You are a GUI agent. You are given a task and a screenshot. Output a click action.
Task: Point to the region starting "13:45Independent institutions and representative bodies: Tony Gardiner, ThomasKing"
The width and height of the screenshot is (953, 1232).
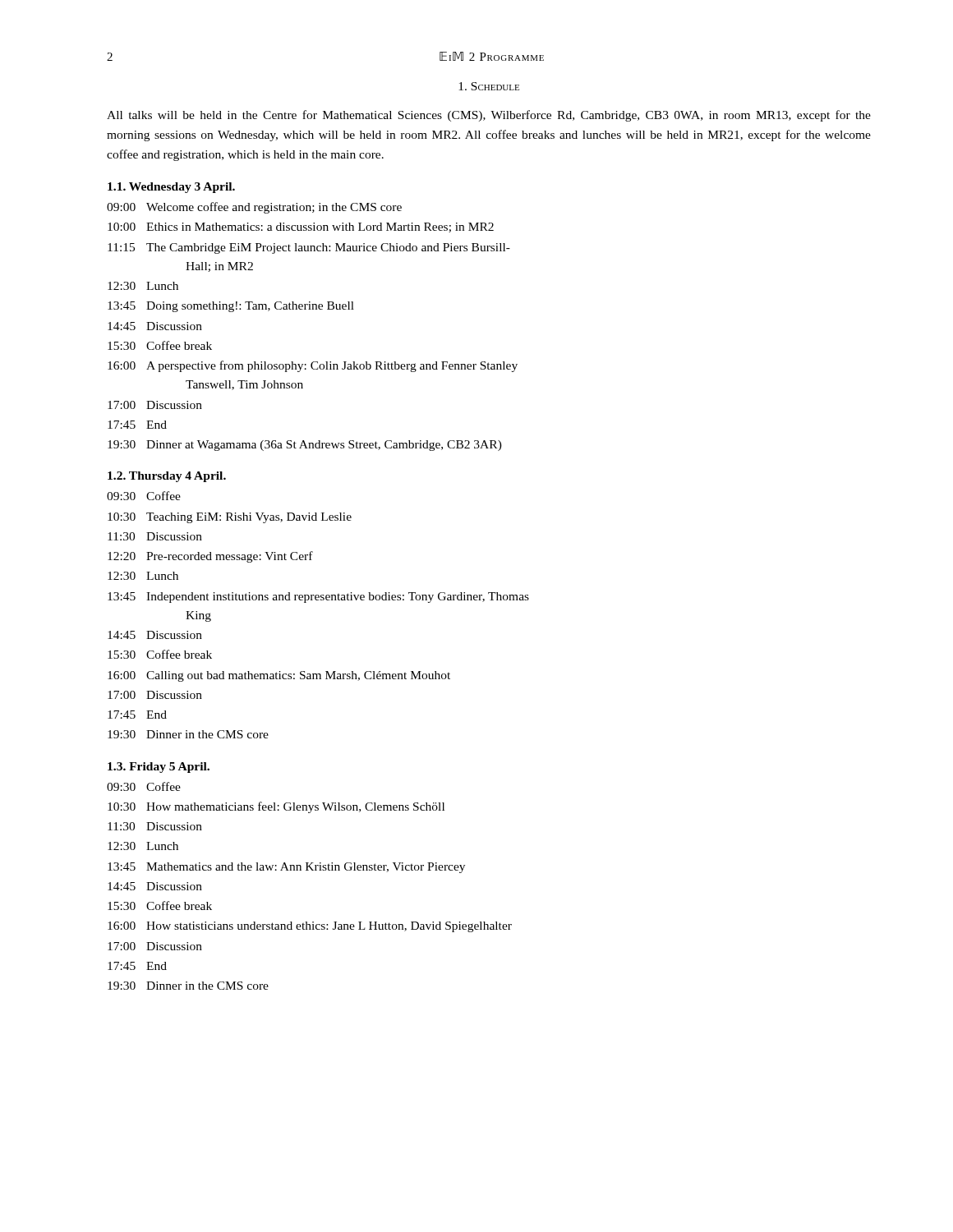click(x=489, y=605)
